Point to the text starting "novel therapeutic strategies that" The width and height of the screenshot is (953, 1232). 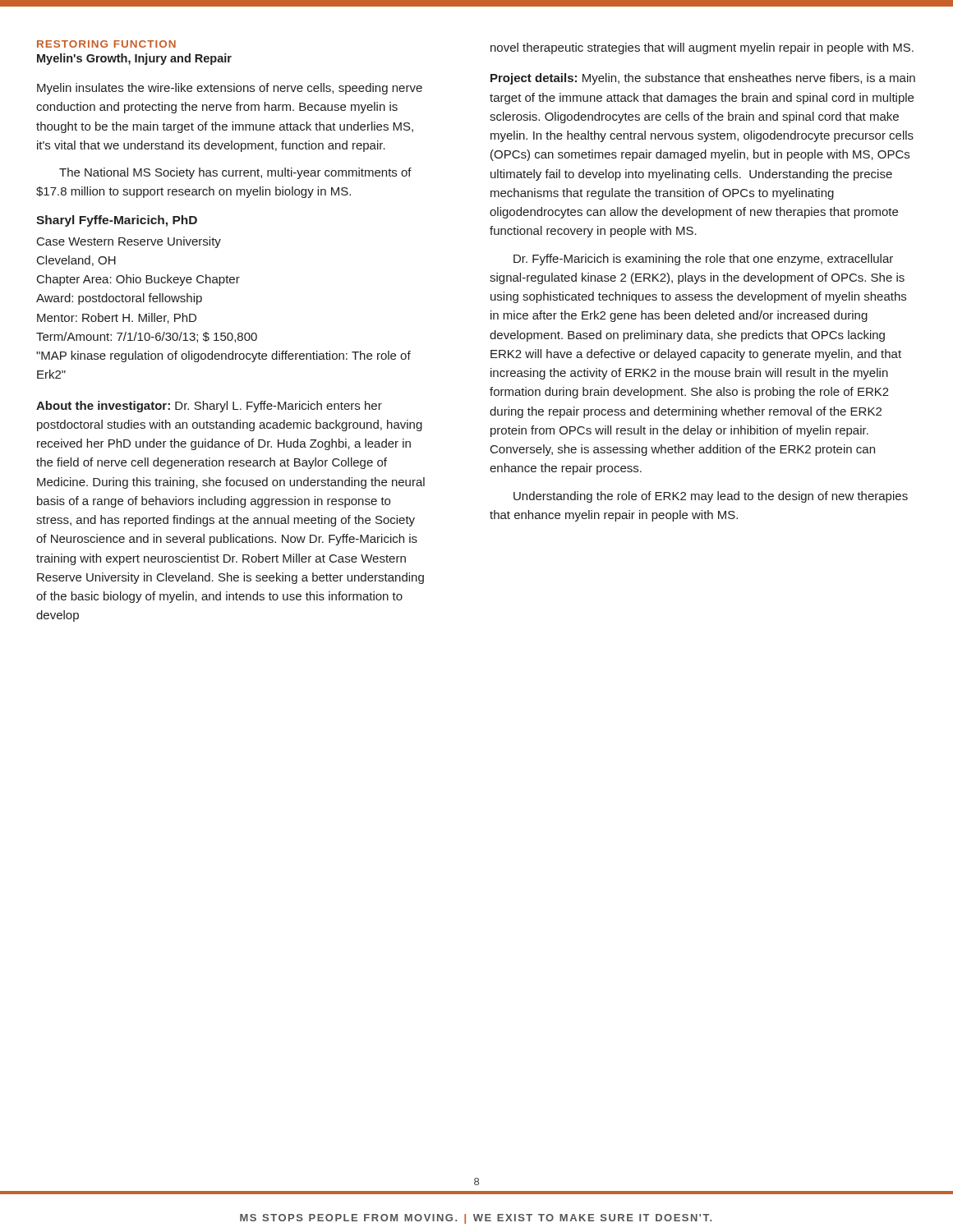[702, 47]
